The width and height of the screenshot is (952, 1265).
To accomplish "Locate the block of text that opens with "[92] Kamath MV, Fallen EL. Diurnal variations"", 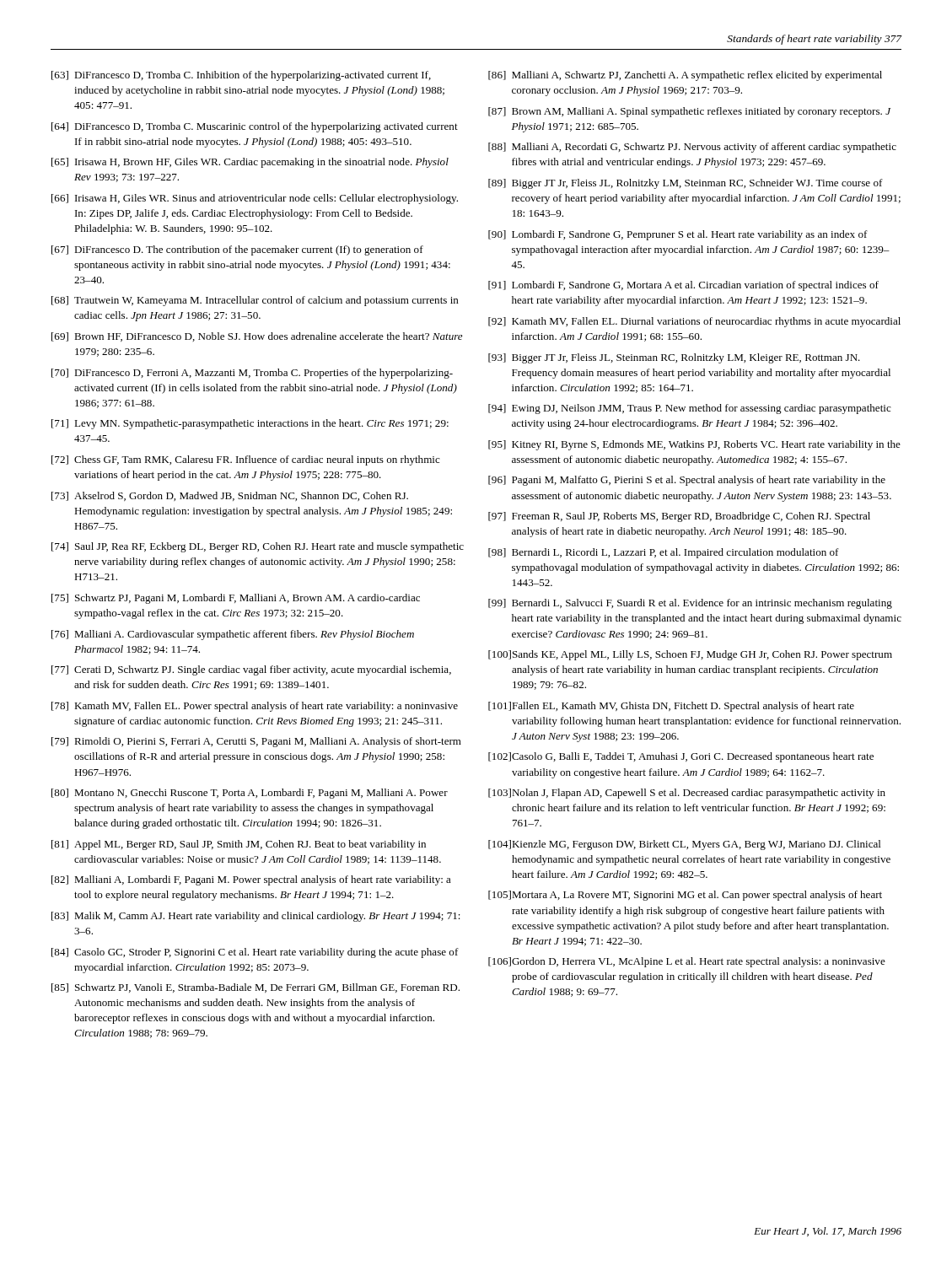I will coord(695,329).
